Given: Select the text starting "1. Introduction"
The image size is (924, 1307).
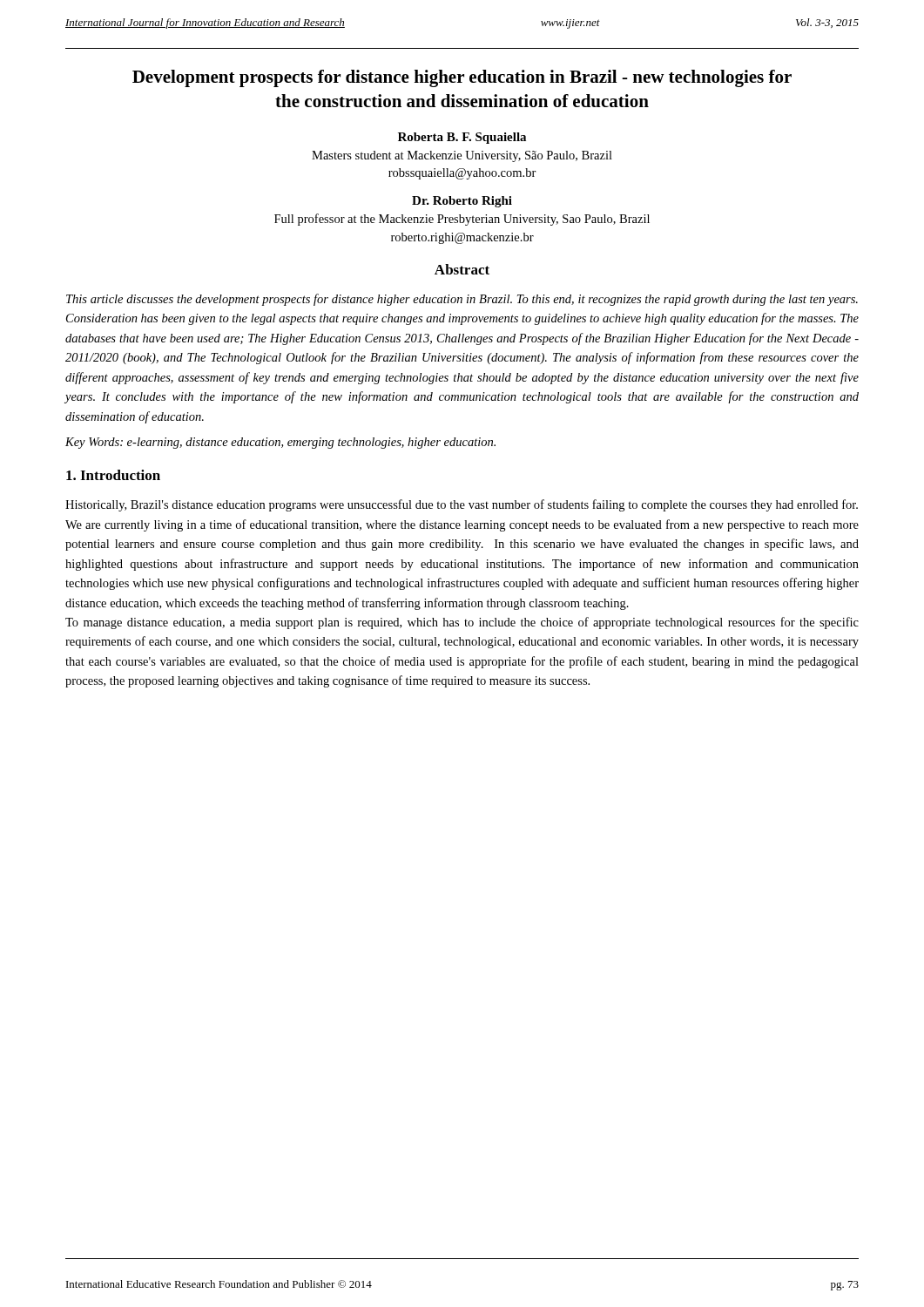Looking at the screenshot, I should (113, 475).
